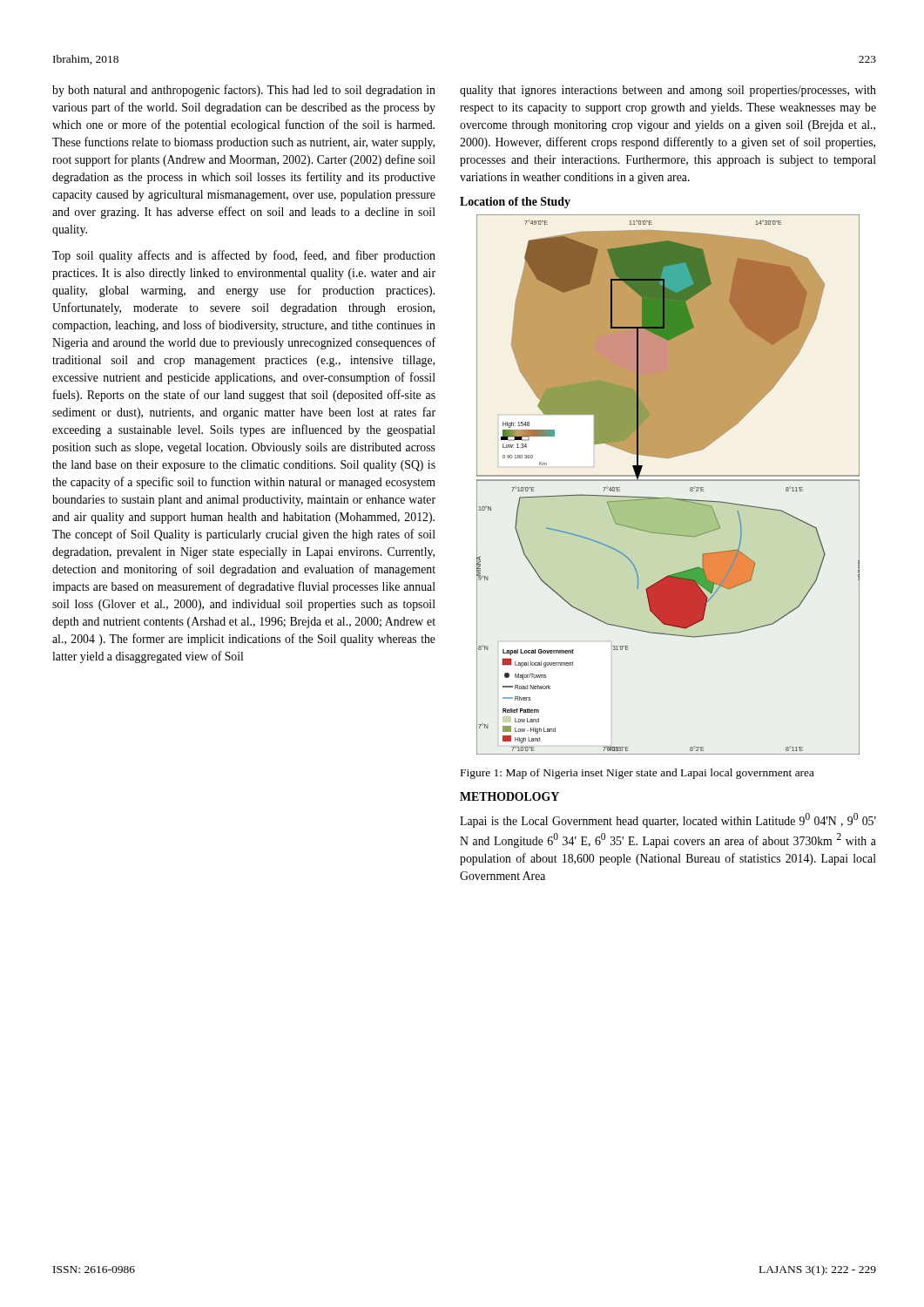The height and width of the screenshot is (1307, 924).
Task: Point to the block beginning "quality that ignores interactions between and among soil"
Action: click(668, 134)
